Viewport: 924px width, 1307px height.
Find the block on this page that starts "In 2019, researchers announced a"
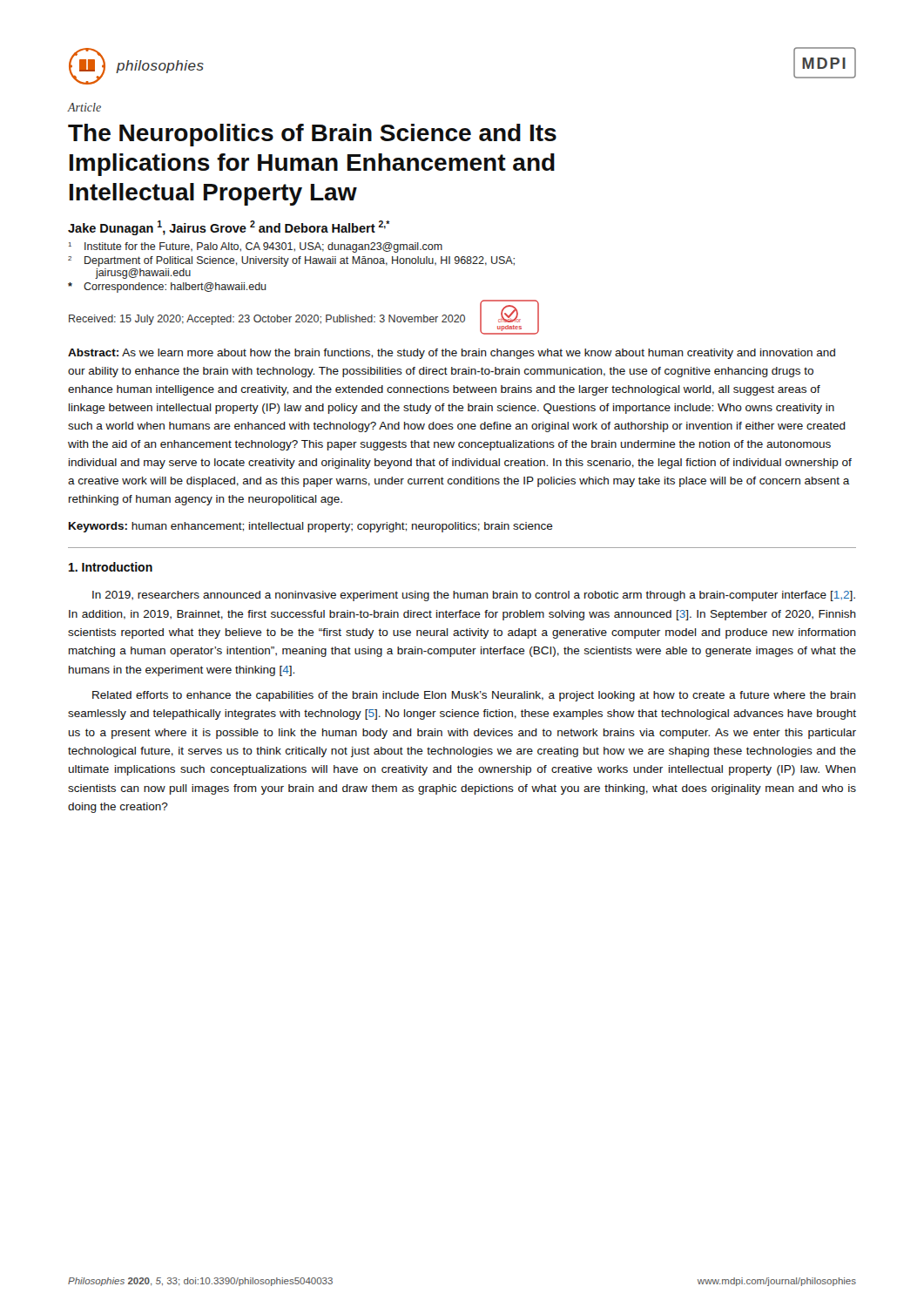tap(462, 632)
